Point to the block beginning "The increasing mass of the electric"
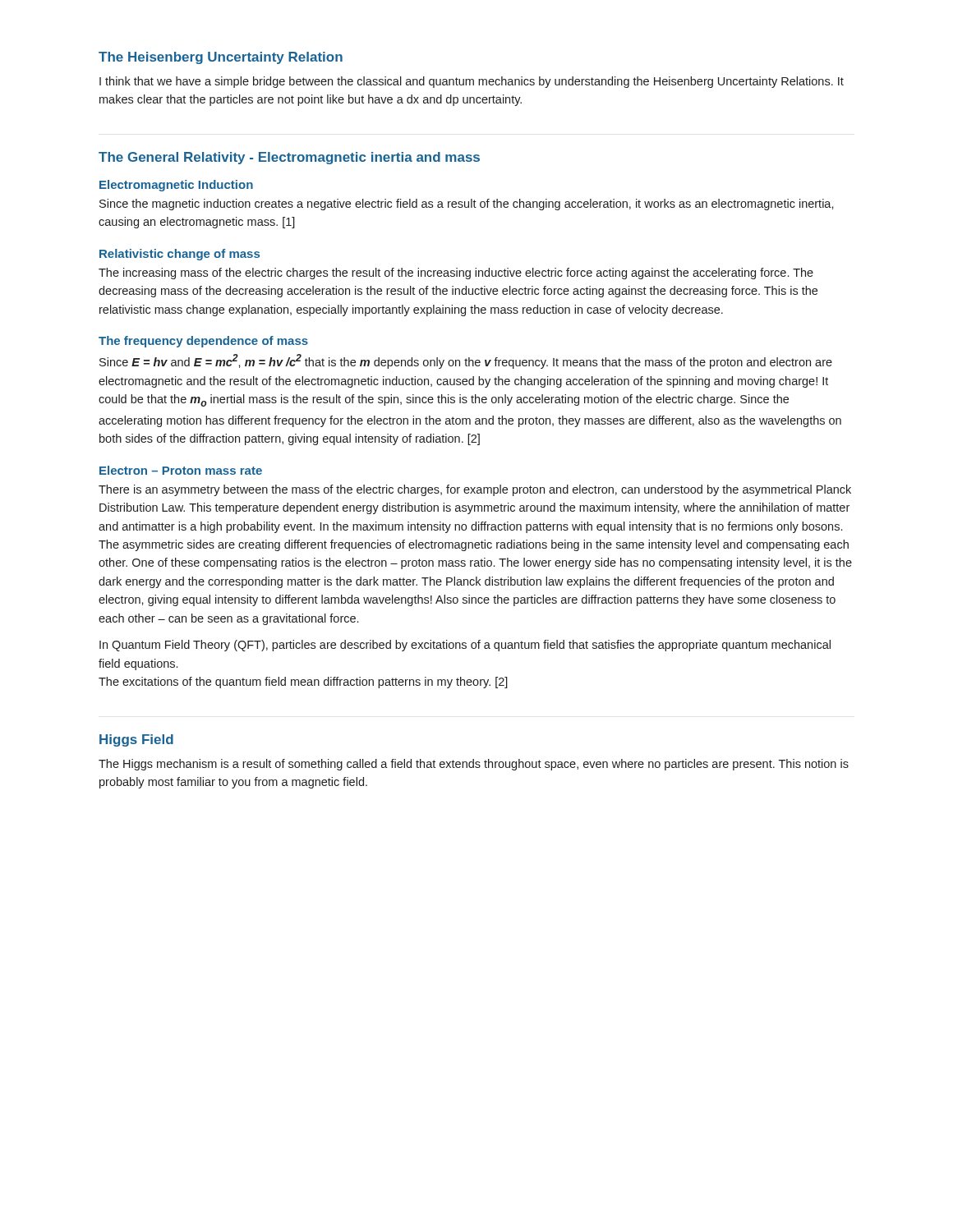The width and height of the screenshot is (953, 1232). tap(458, 291)
